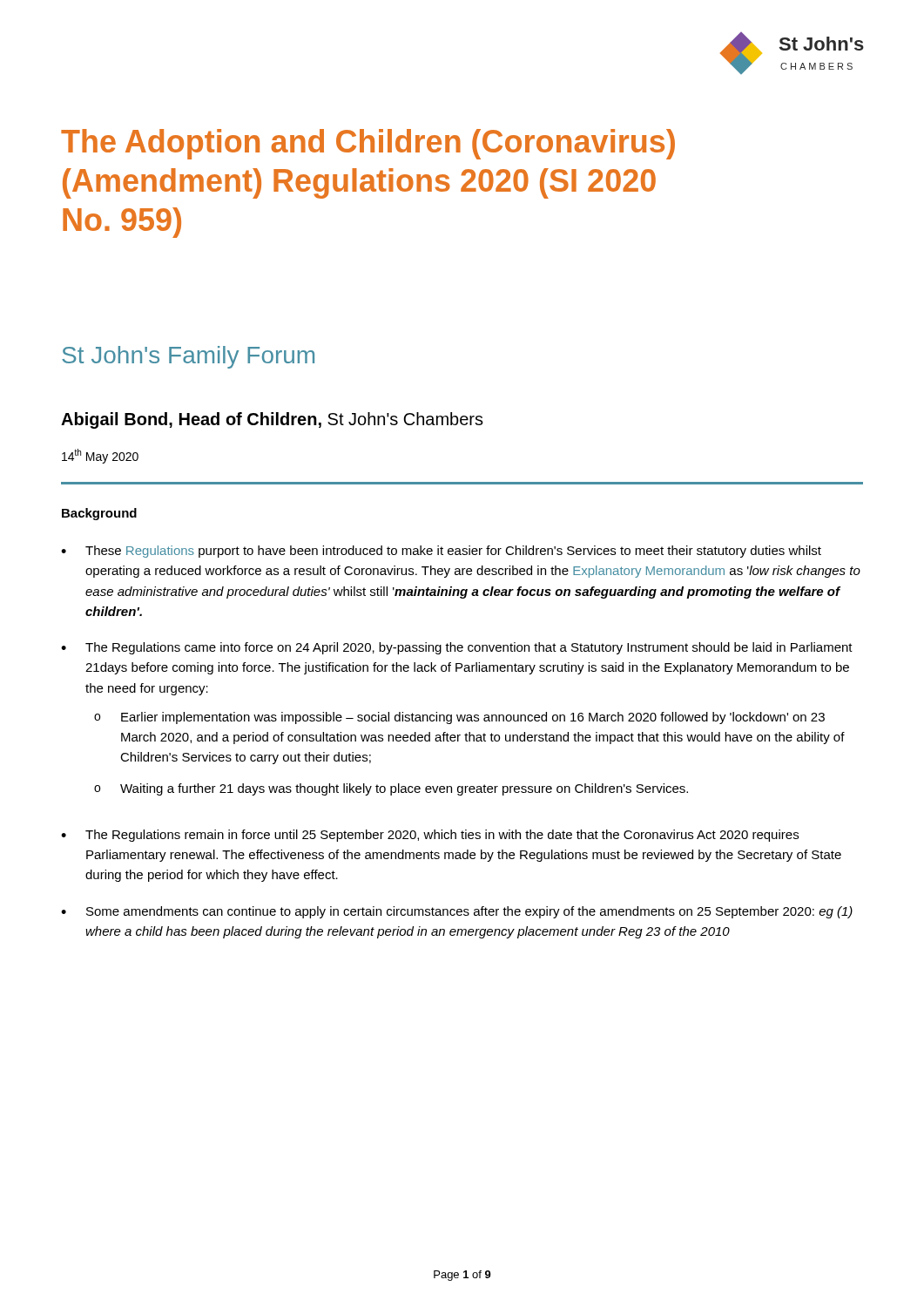Click on the element starting "The Adoption and Children"
Image resolution: width=924 pixels, height=1307 pixels.
(x=369, y=181)
